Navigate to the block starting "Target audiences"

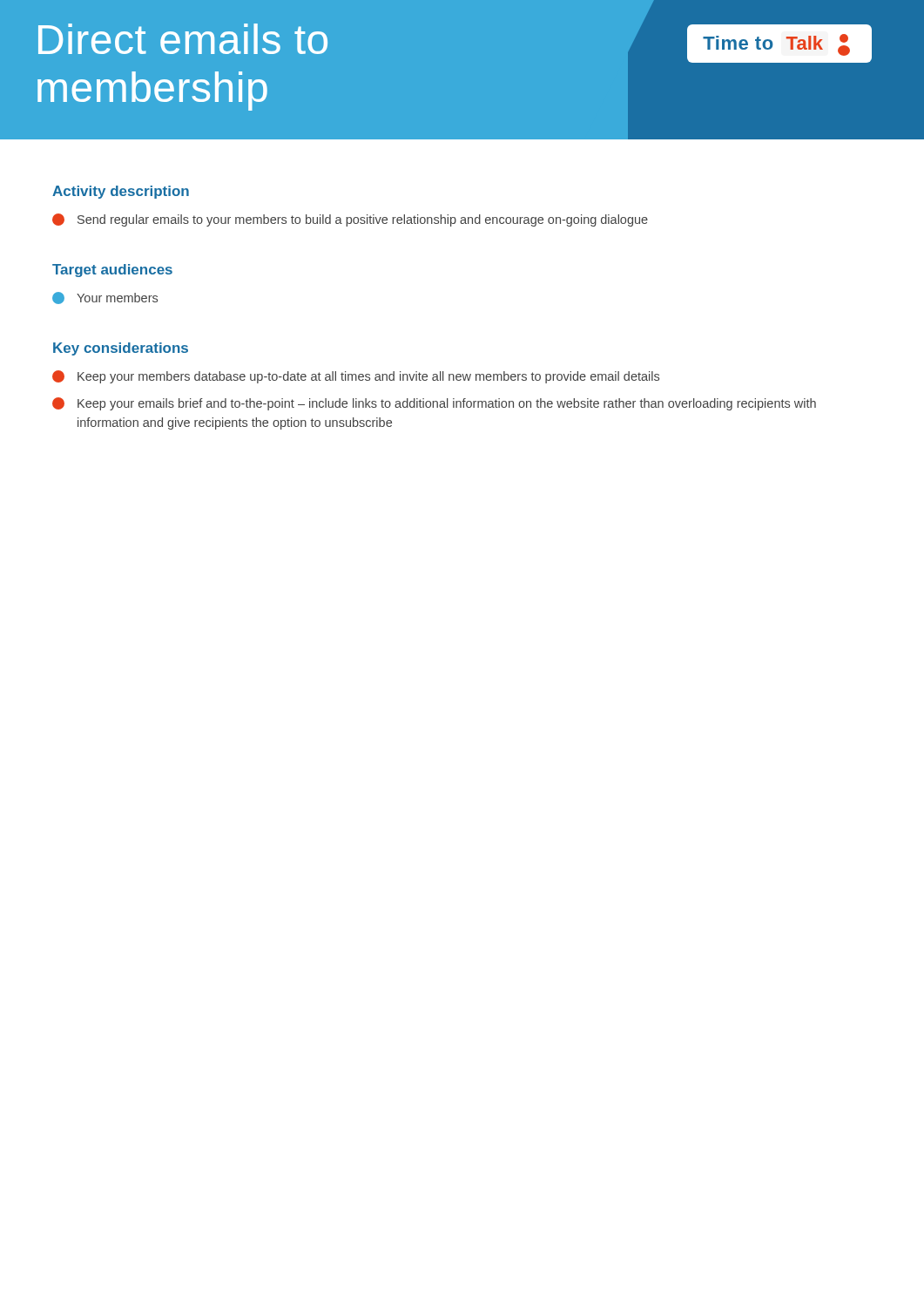coord(113,269)
